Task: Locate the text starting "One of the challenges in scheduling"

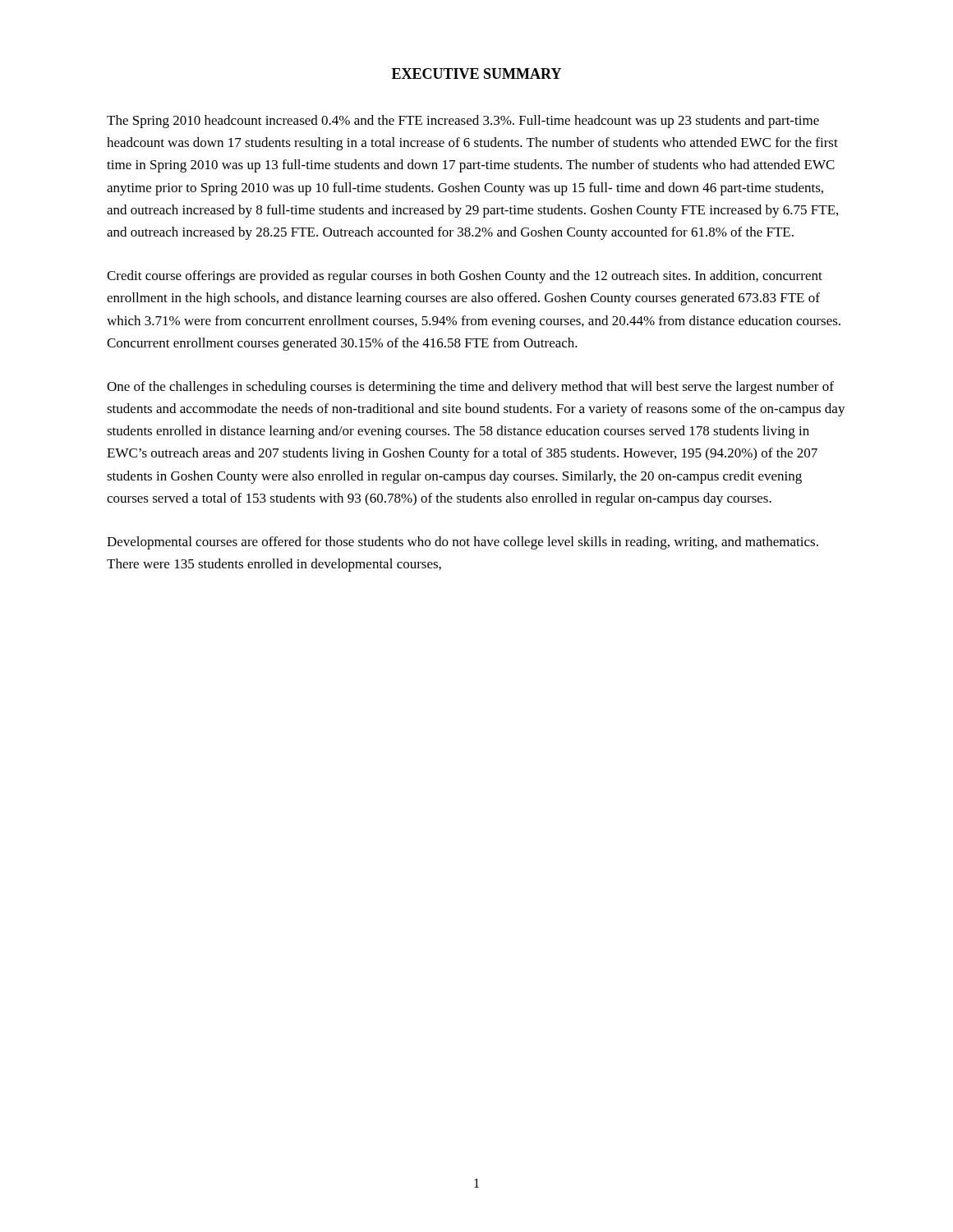Action: click(x=476, y=442)
